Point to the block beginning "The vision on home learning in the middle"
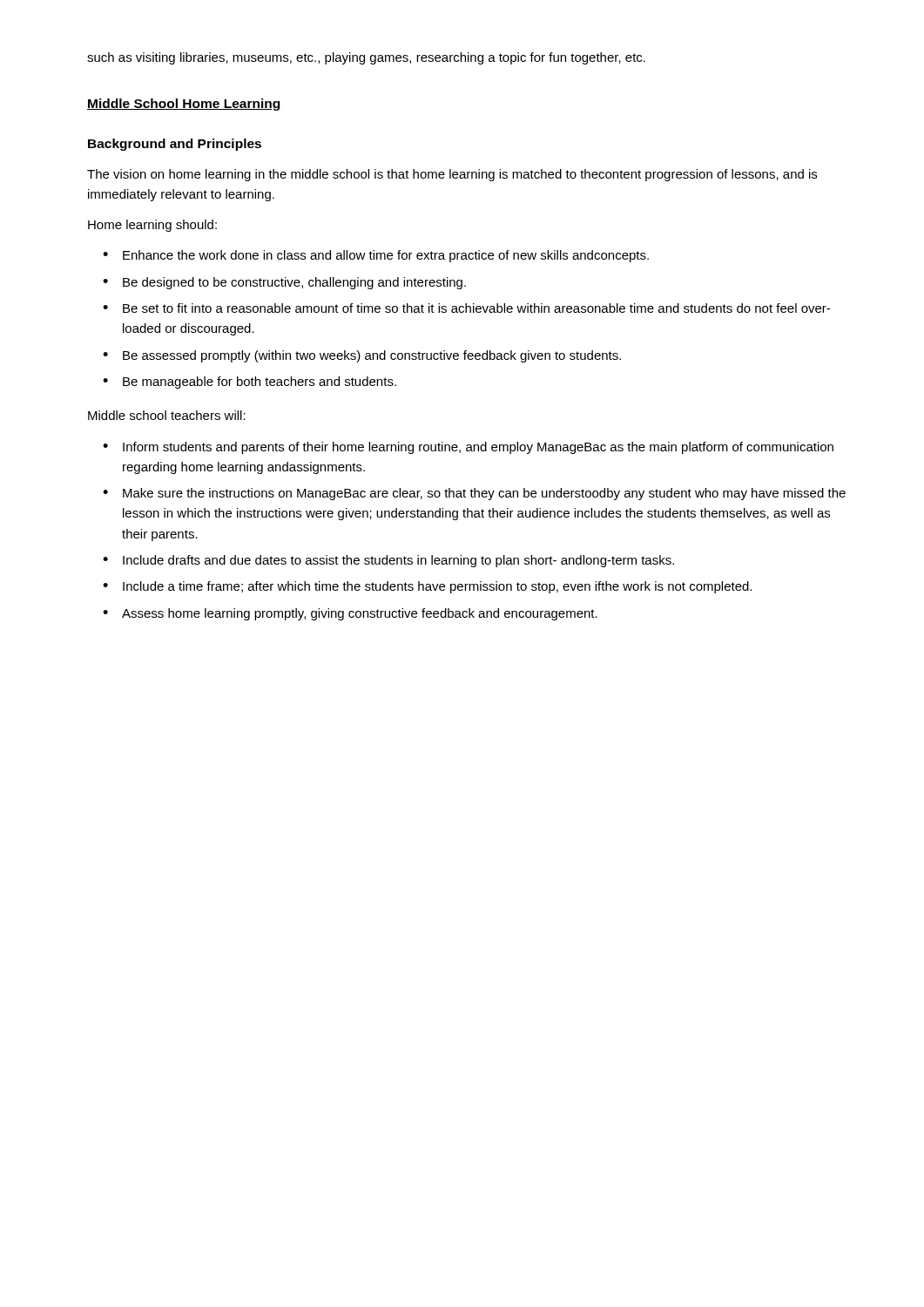The image size is (924, 1307). tap(452, 184)
